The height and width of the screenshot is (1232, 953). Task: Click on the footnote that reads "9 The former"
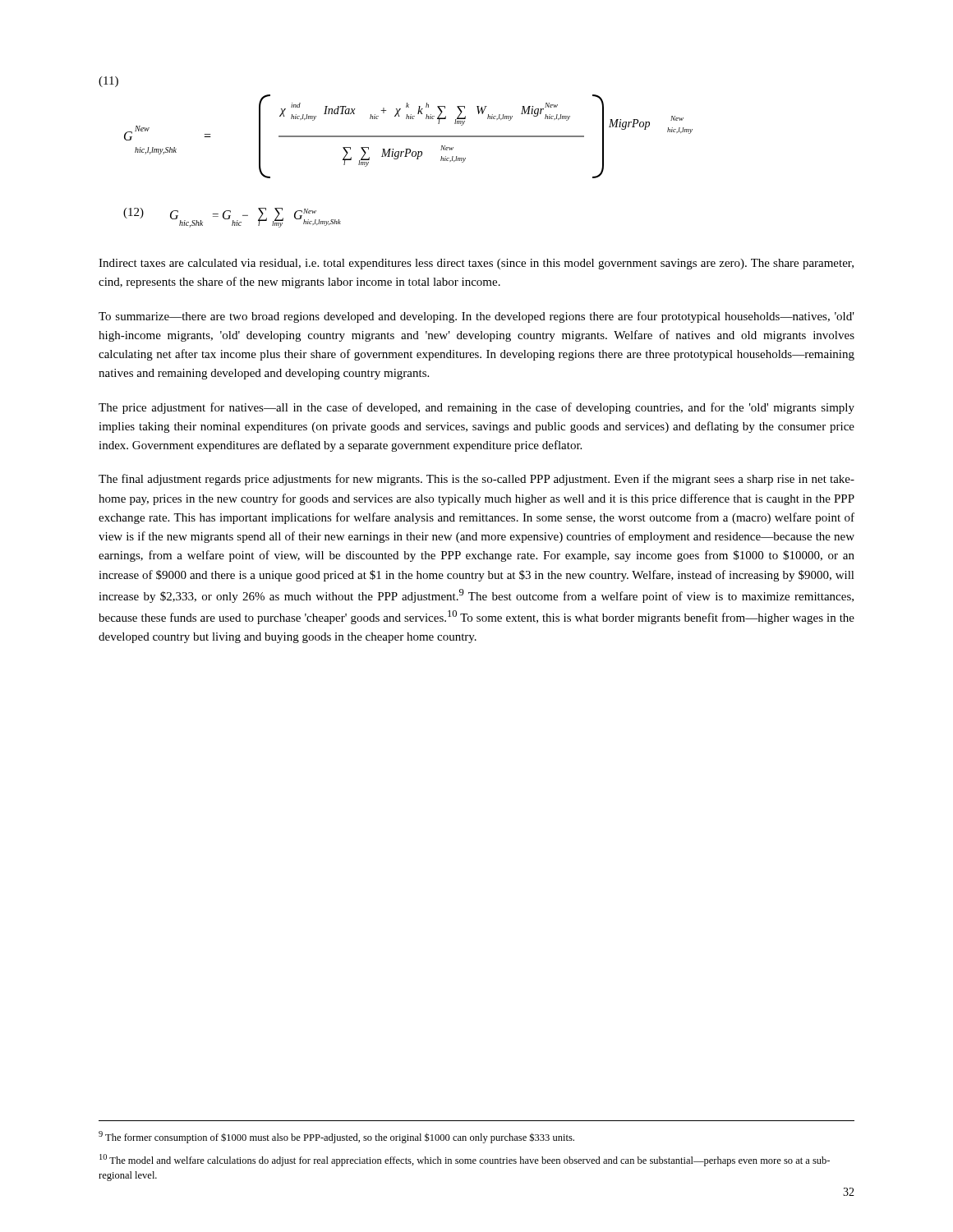337,1137
